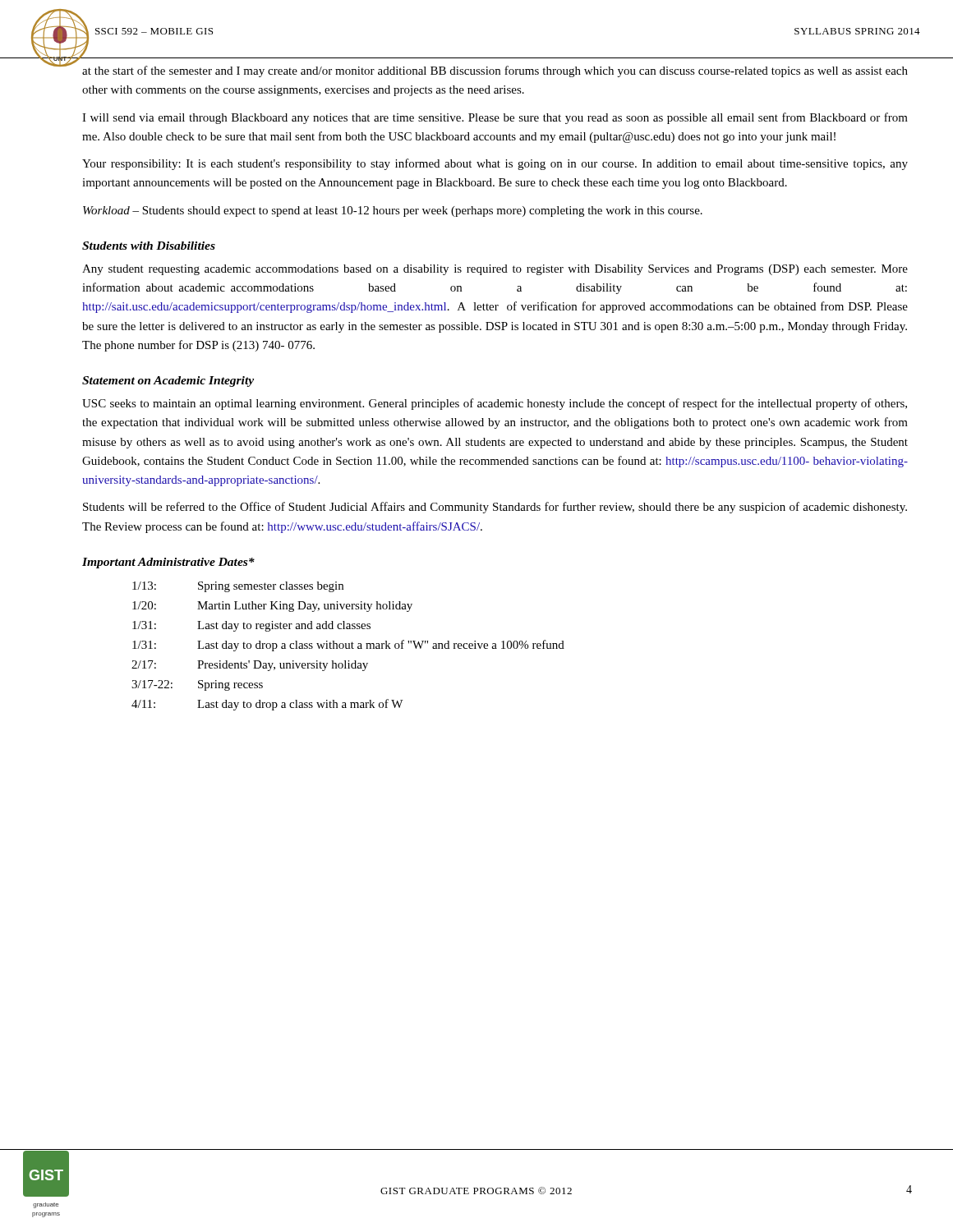Find the block starting "Students with Disabilities"
Screen dimensions: 1232x953
tap(149, 245)
